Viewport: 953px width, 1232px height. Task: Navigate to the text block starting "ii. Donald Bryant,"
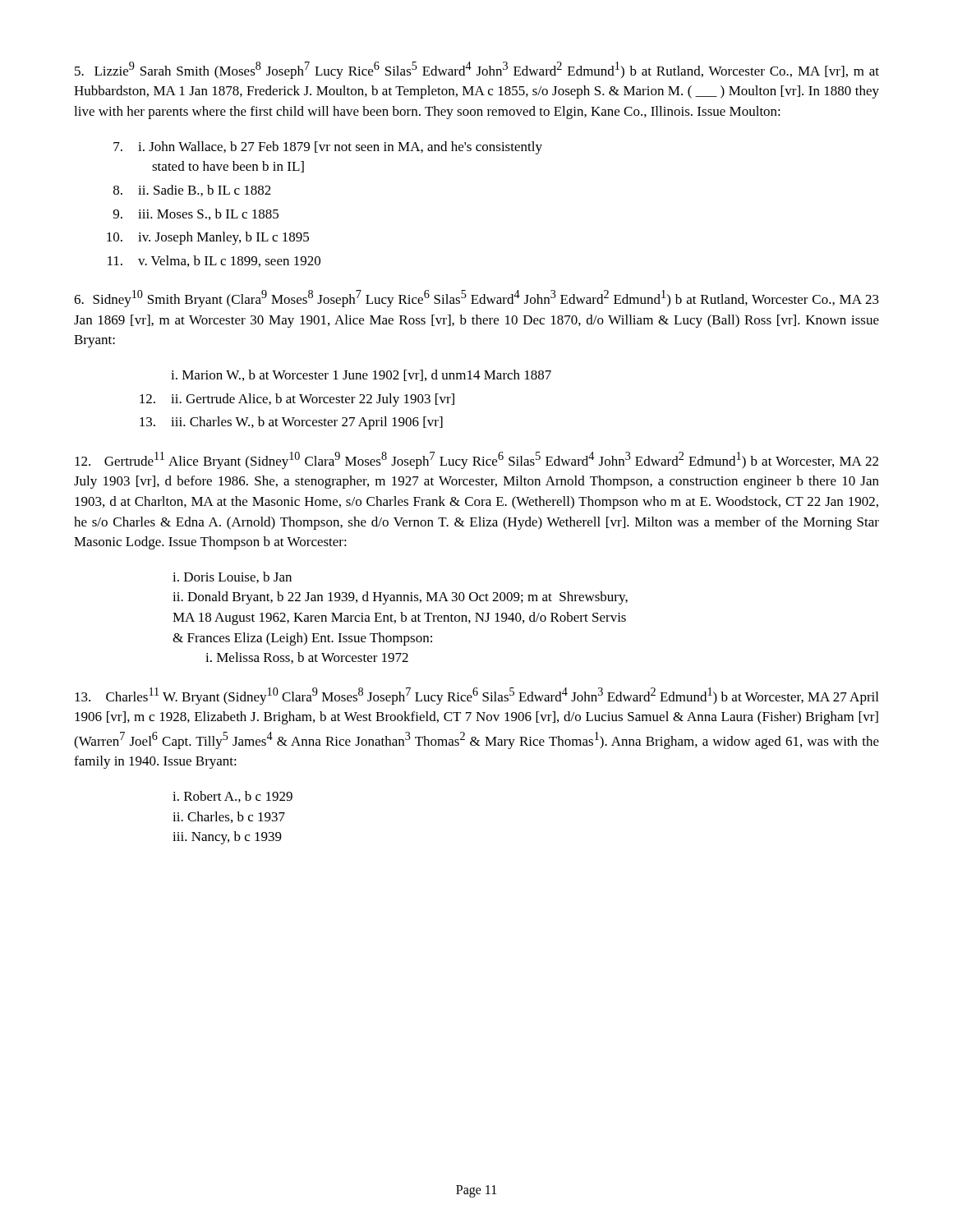400,627
